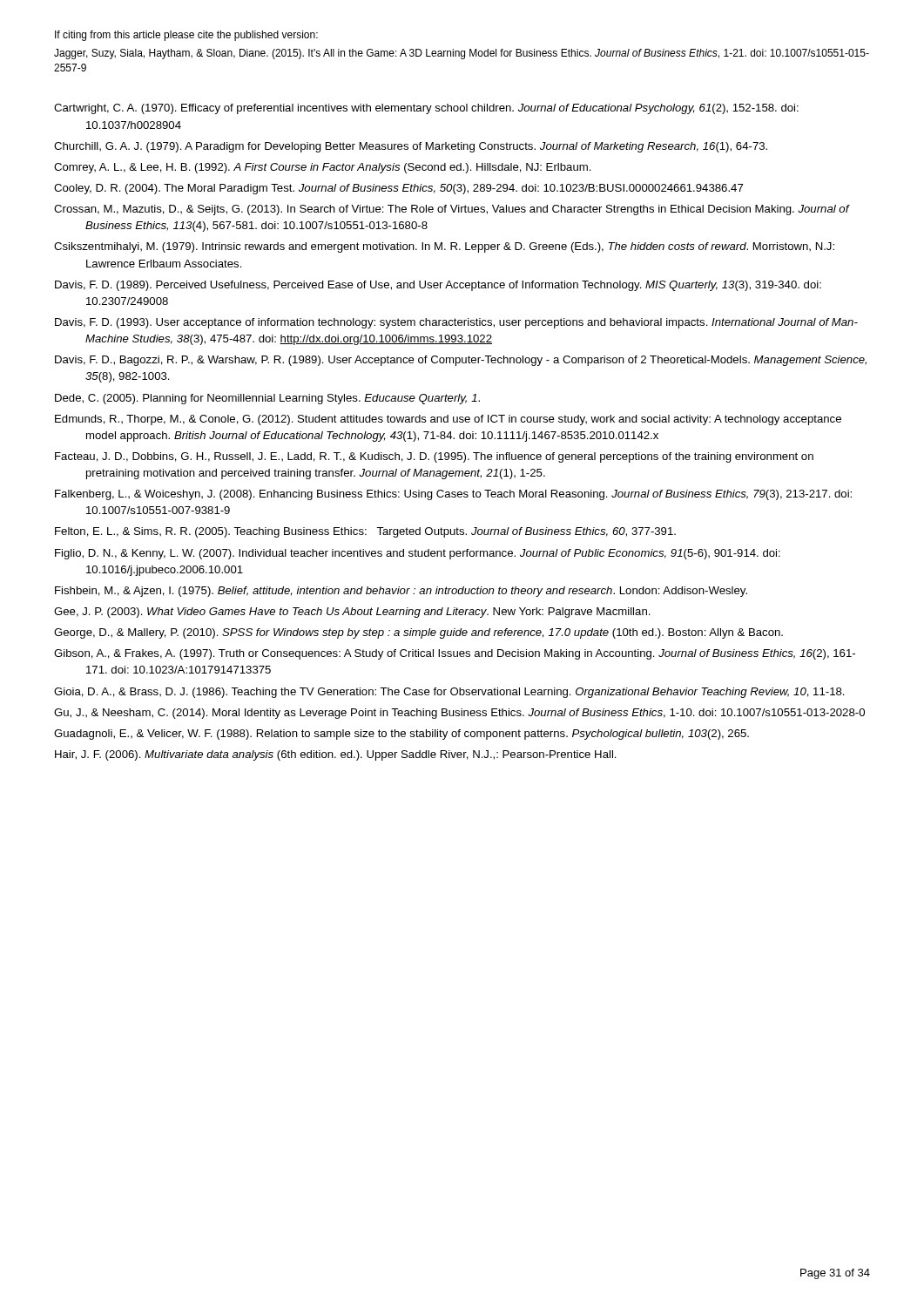Select the list item that says "Fishbein, M., & Ajzen, I."
The width and height of the screenshot is (924, 1307).
[401, 590]
